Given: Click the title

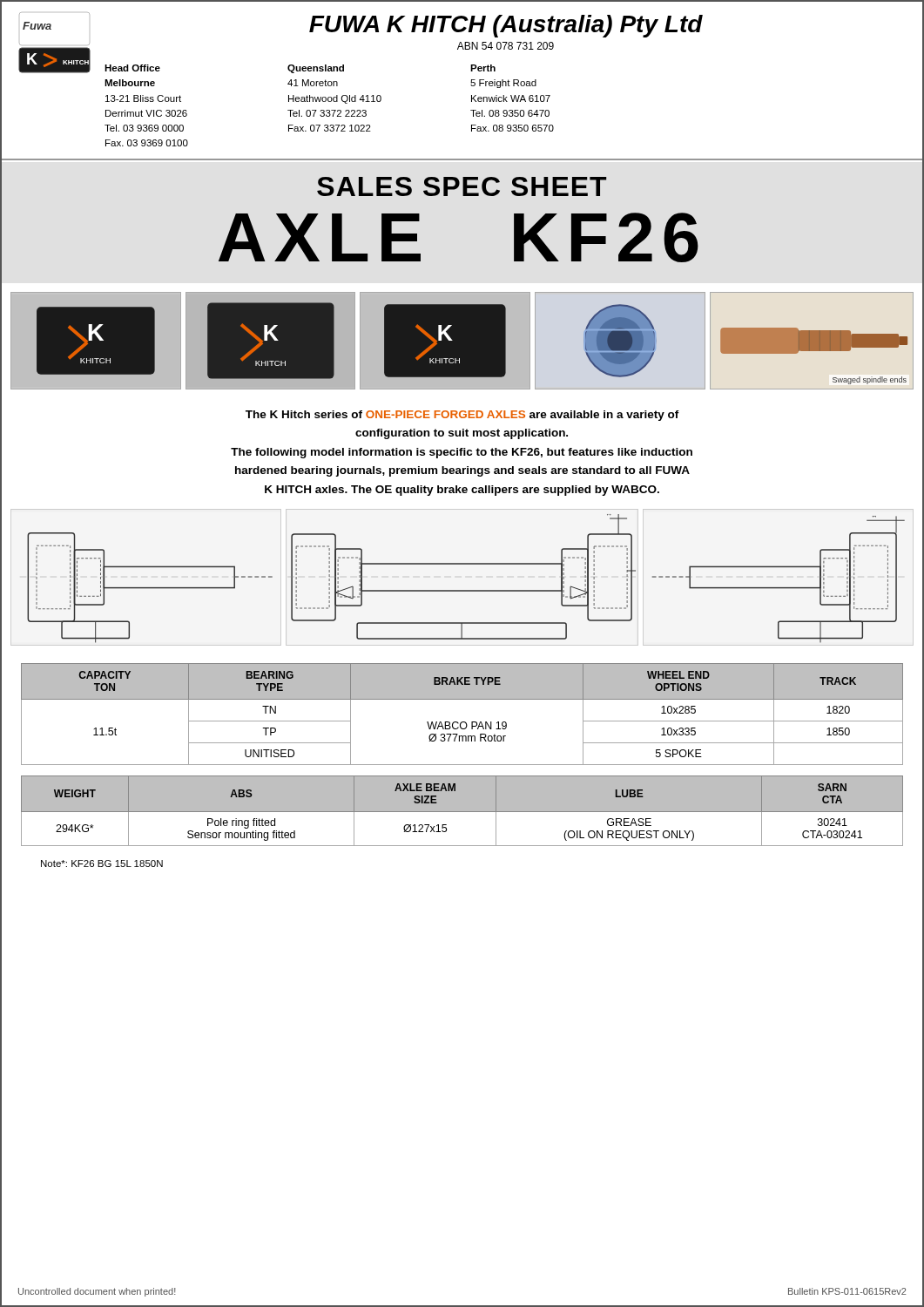Looking at the screenshot, I should point(506,24).
